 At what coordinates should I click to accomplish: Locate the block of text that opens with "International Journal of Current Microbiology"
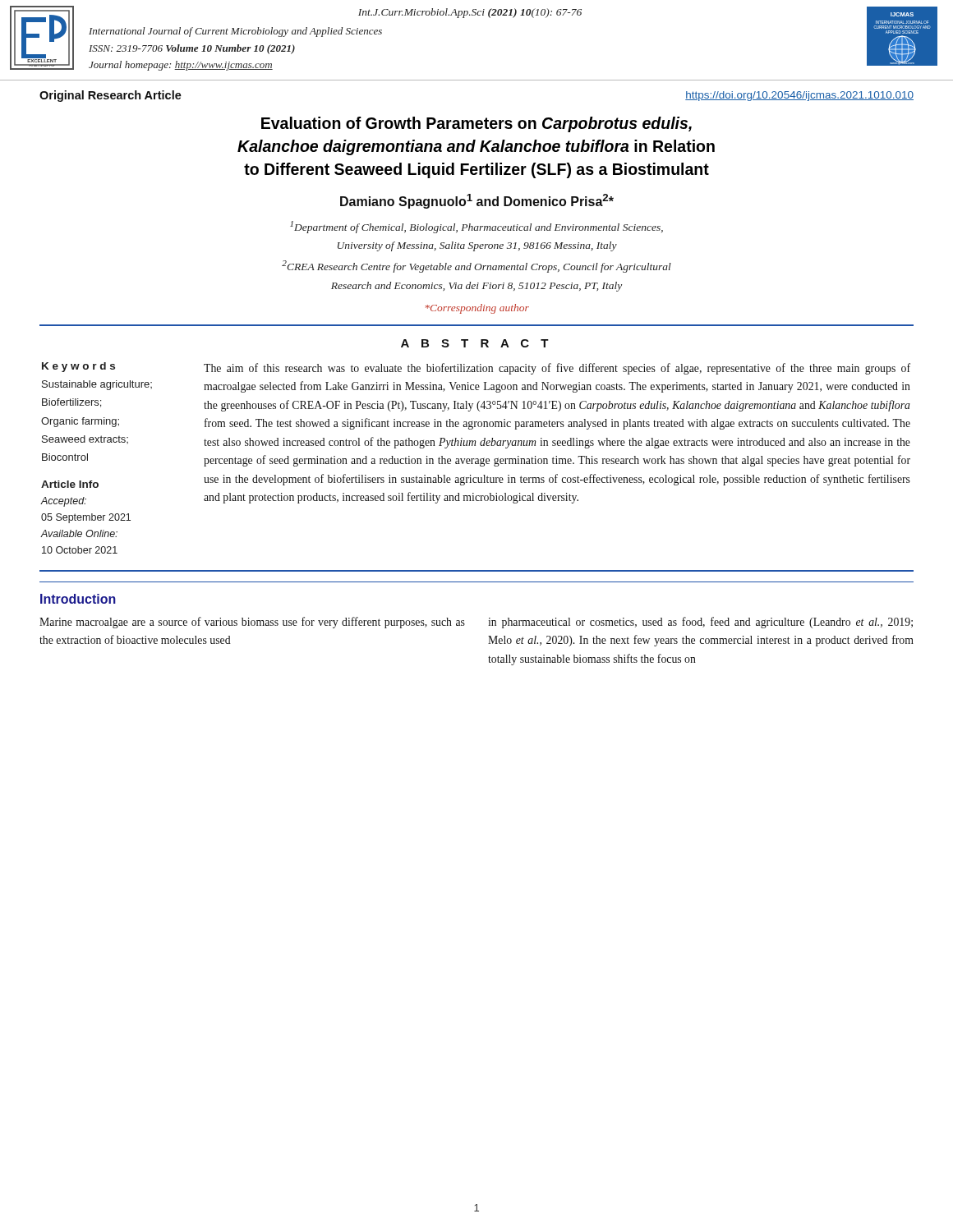(x=236, y=48)
